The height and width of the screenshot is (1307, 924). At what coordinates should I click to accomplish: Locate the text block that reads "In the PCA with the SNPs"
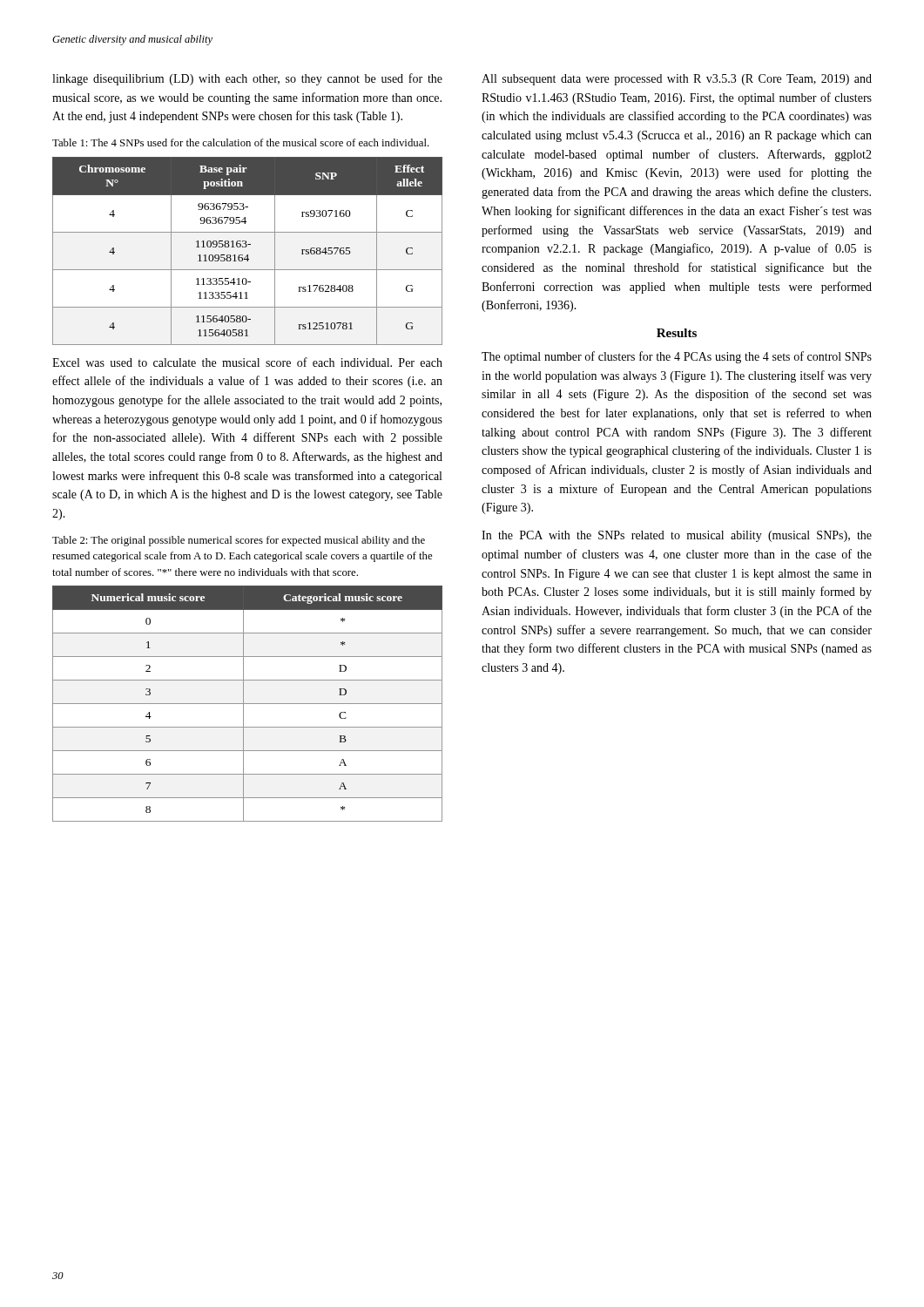(677, 602)
